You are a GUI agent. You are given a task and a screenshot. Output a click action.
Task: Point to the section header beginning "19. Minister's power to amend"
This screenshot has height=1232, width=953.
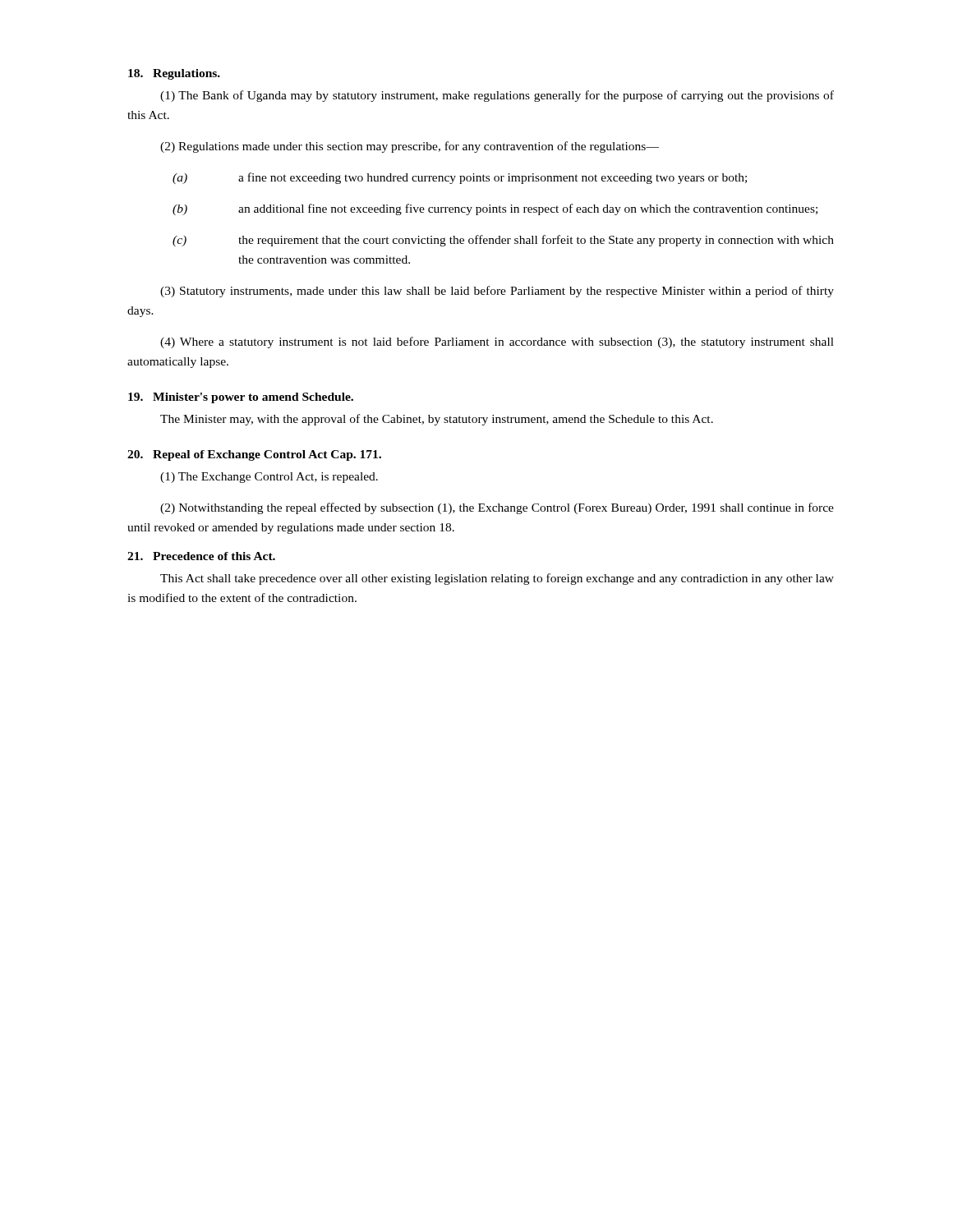pos(241,396)
